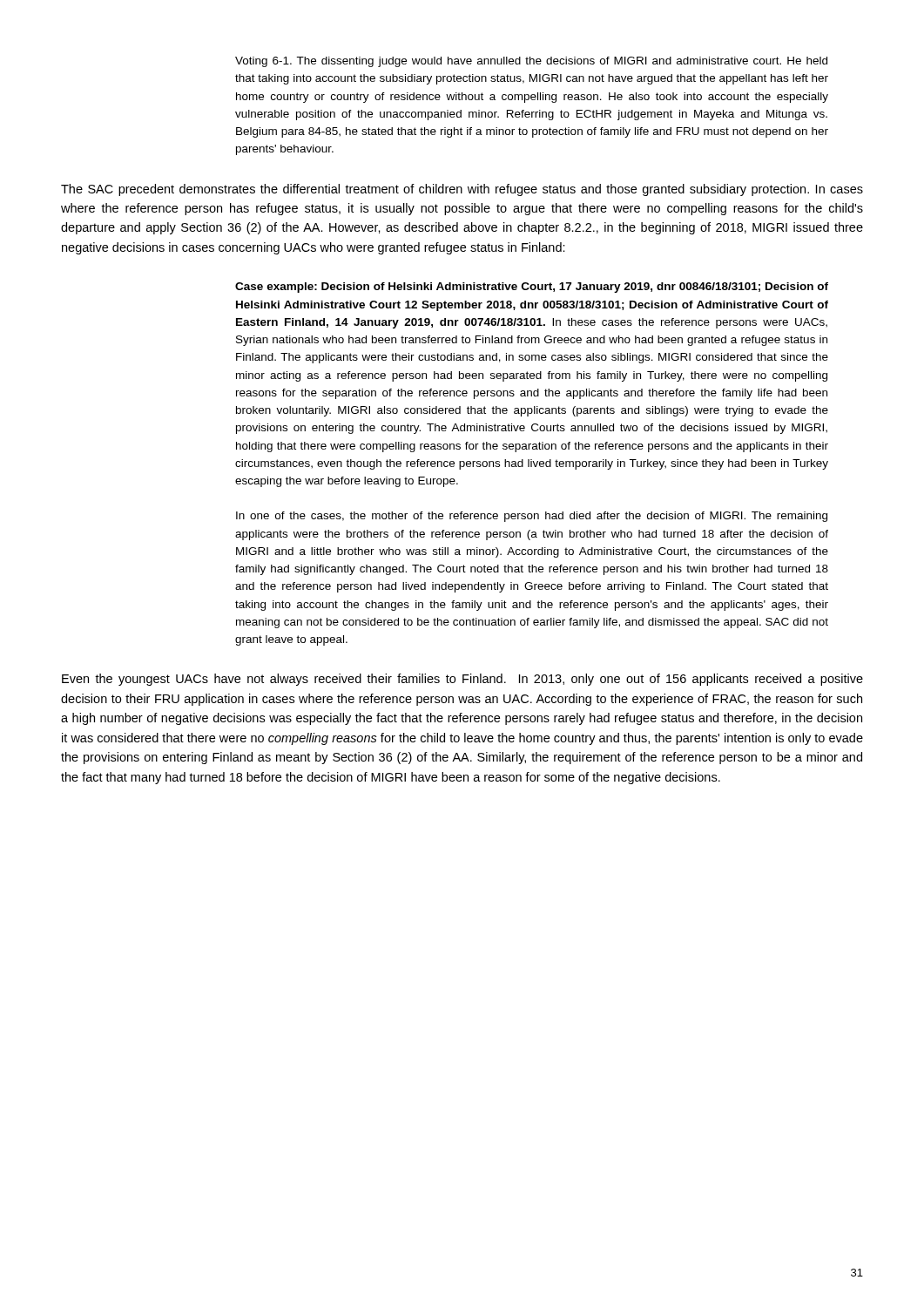
Task: Click on the text block with the text "Even the youngest UACs have not always"
Action: point(462,728)
